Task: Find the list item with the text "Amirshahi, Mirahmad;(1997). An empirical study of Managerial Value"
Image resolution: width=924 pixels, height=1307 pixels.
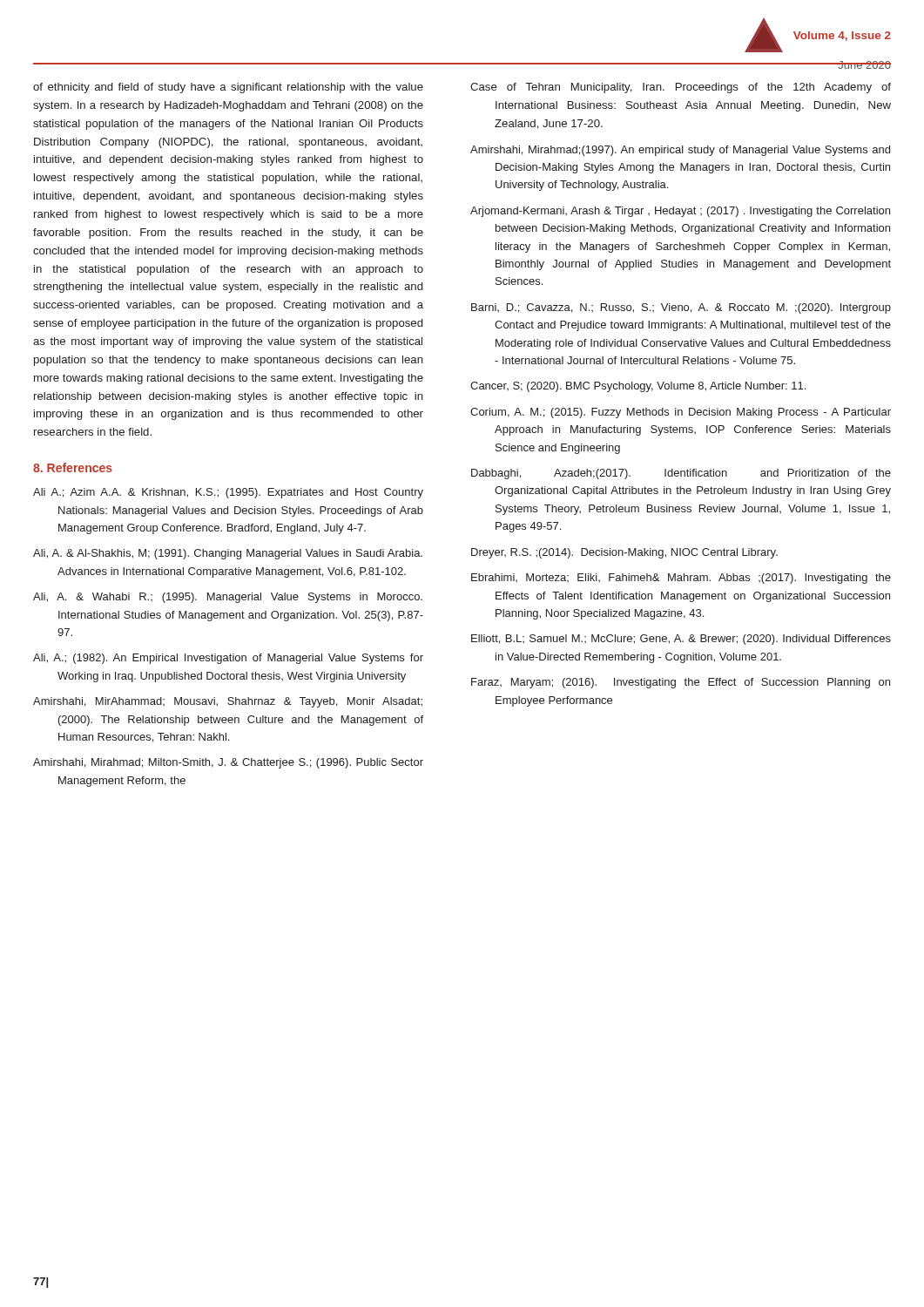Action: click(681, 167)
